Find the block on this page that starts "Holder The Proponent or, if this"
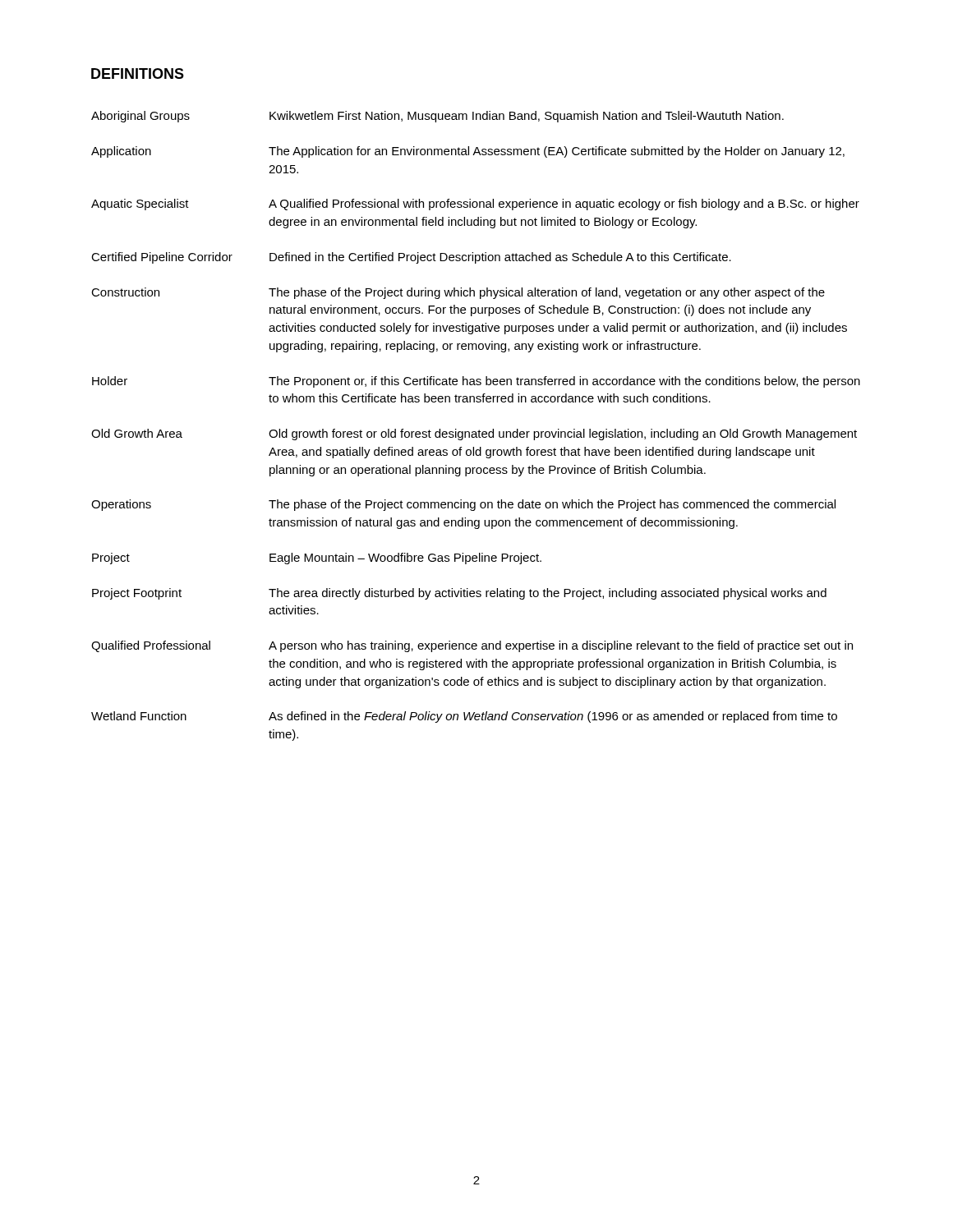953x1232 pixels. [476, 397]
